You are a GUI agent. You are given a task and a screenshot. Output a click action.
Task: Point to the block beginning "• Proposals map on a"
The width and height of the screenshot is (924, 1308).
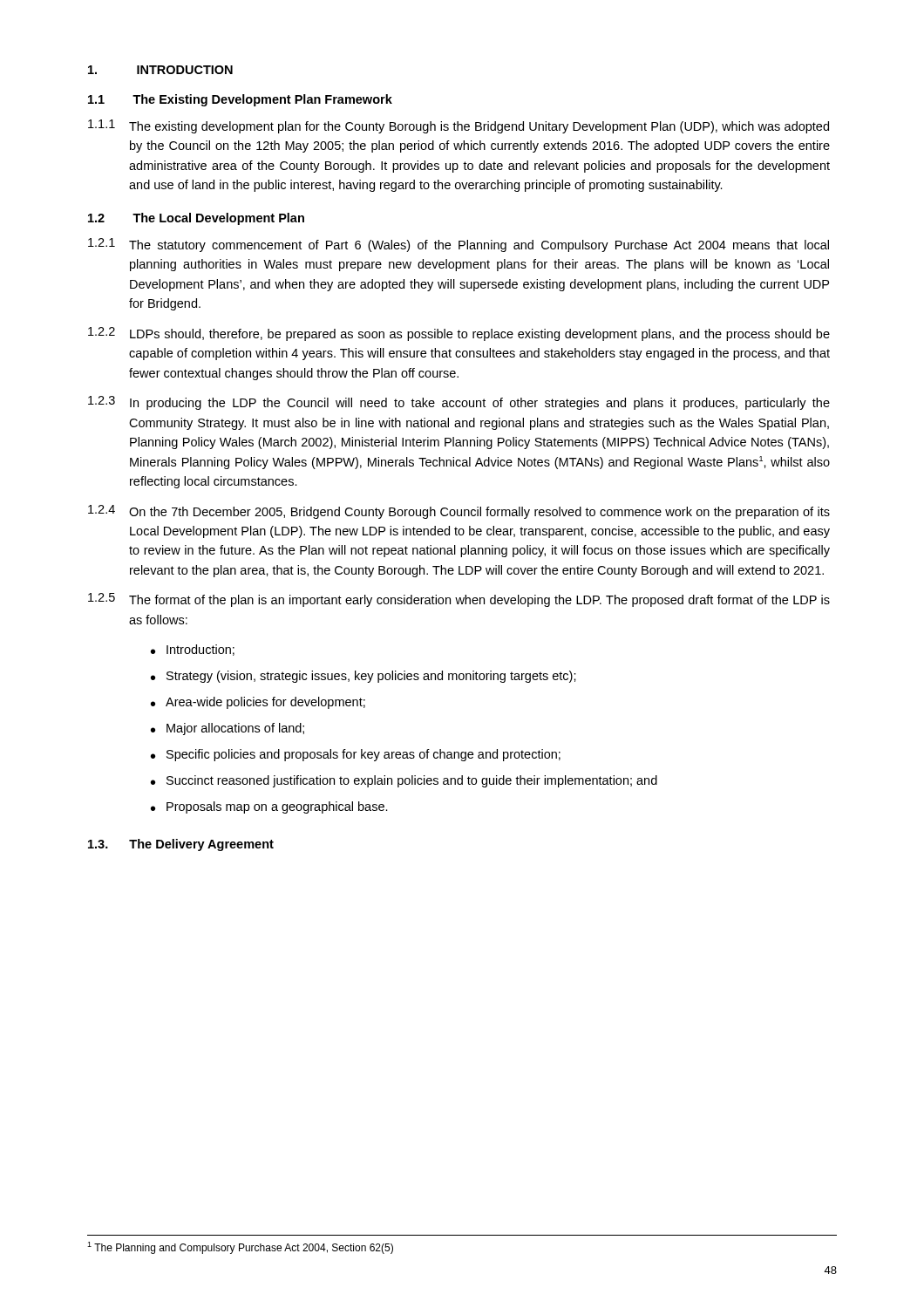point(269,807)
